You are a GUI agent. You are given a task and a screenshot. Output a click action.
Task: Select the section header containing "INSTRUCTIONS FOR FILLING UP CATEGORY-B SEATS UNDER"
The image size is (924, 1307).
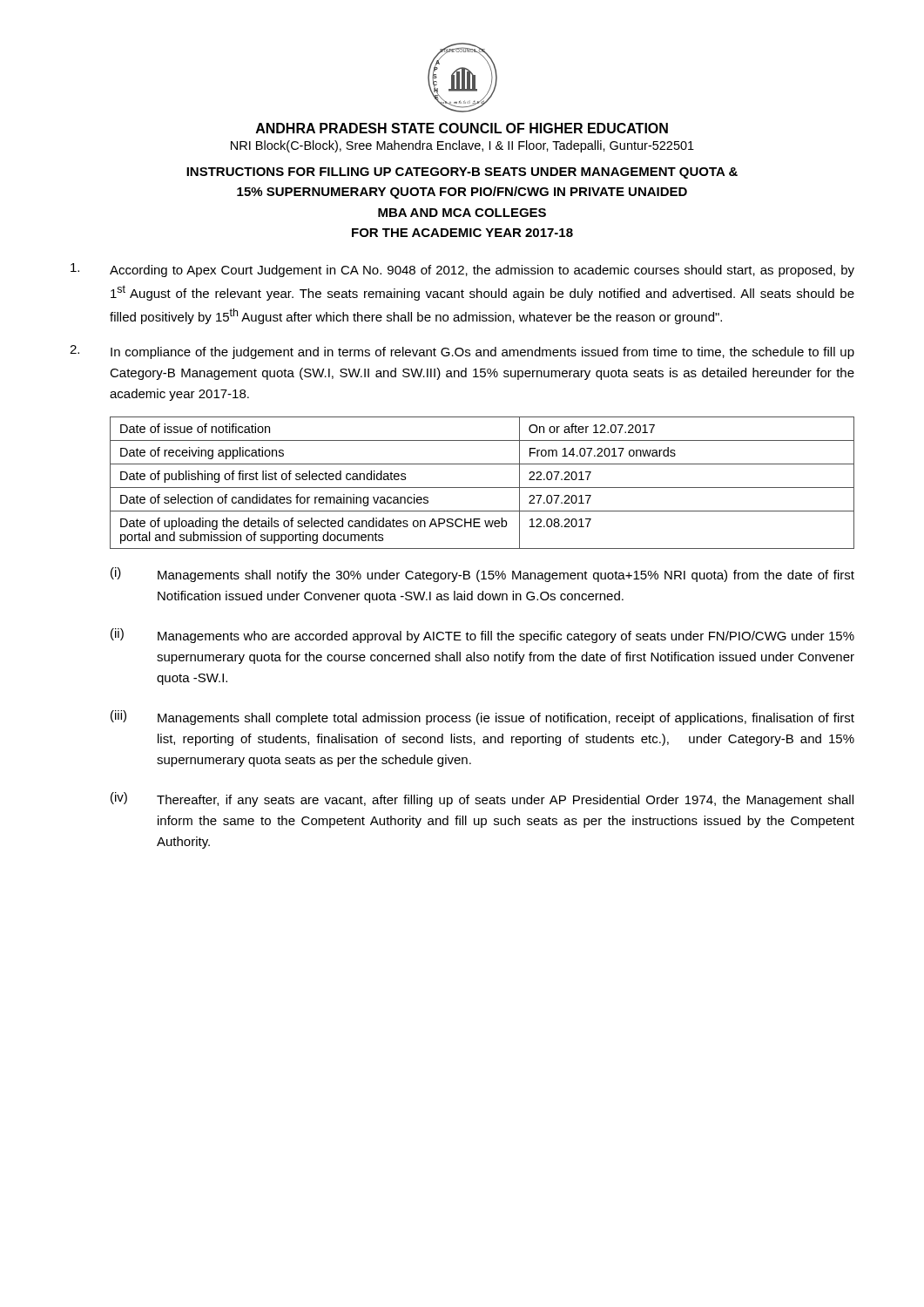[462, 202]
